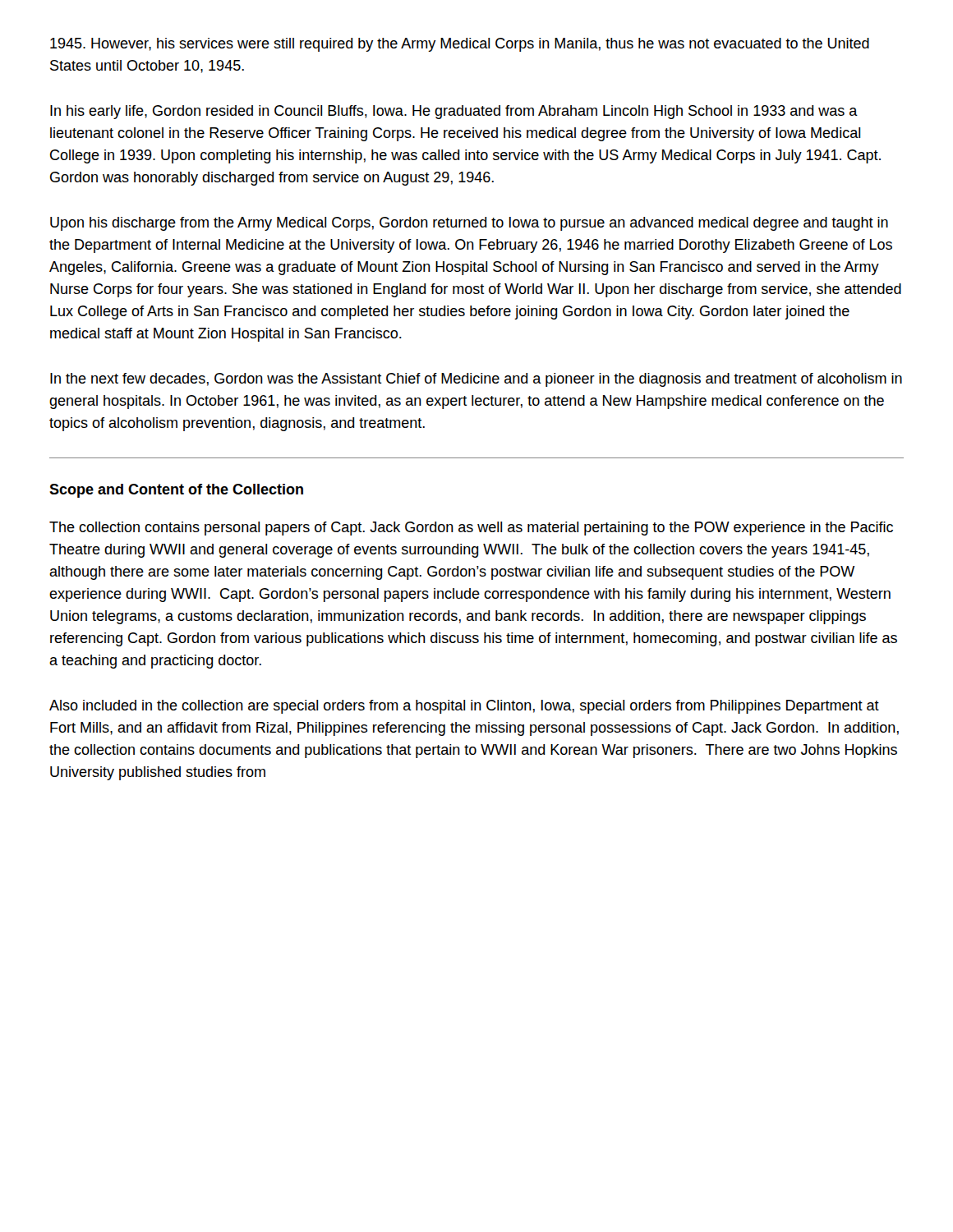The width and height of the screenshot is (953, 1232).
Task: Click on the text block with the text "In his early life, Gordon"
Action: tap(466, 144)
